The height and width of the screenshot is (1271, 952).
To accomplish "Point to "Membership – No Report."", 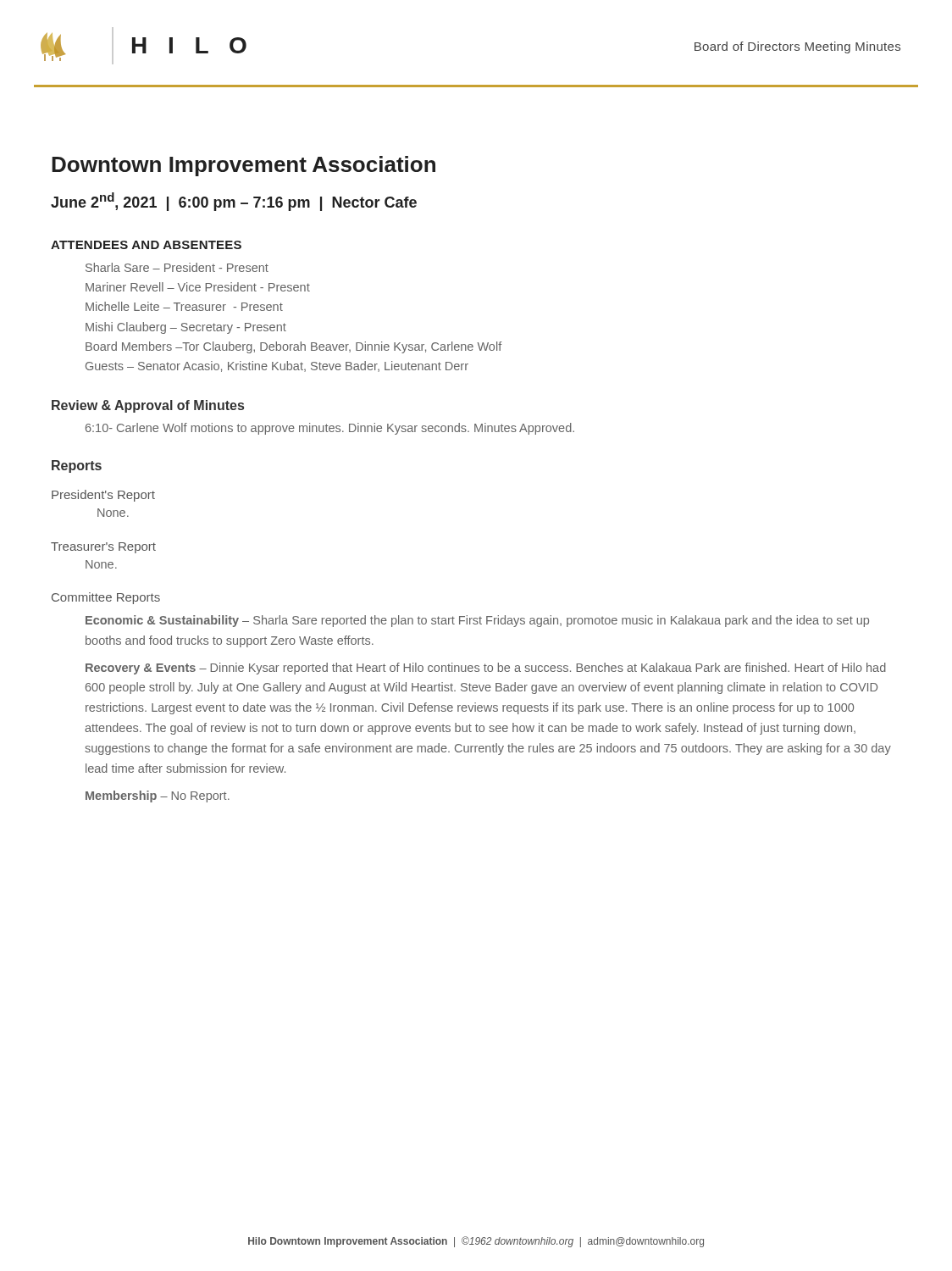I will tap(157, 796).
